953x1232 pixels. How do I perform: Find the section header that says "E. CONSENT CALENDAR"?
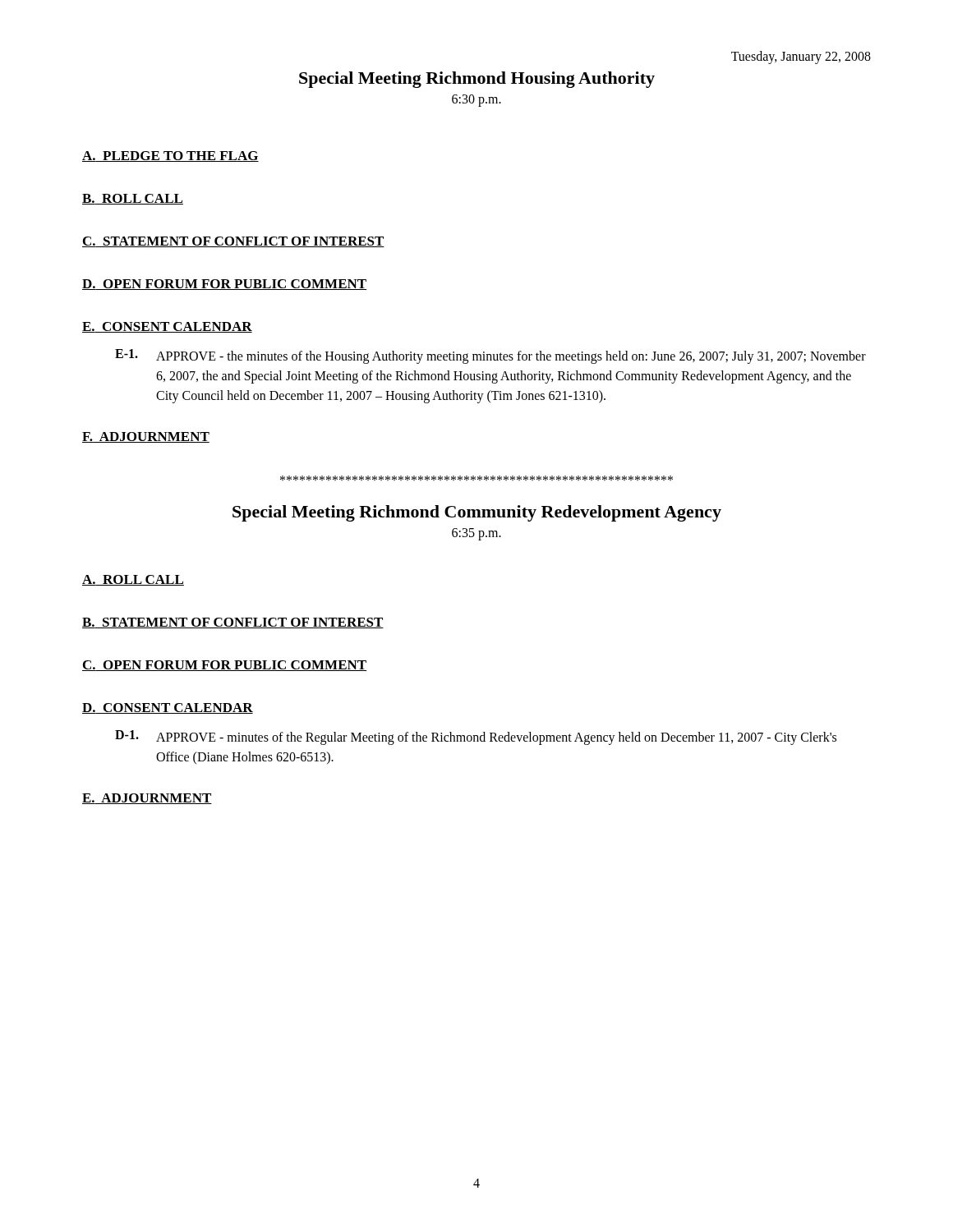click(x=167, y=326)
